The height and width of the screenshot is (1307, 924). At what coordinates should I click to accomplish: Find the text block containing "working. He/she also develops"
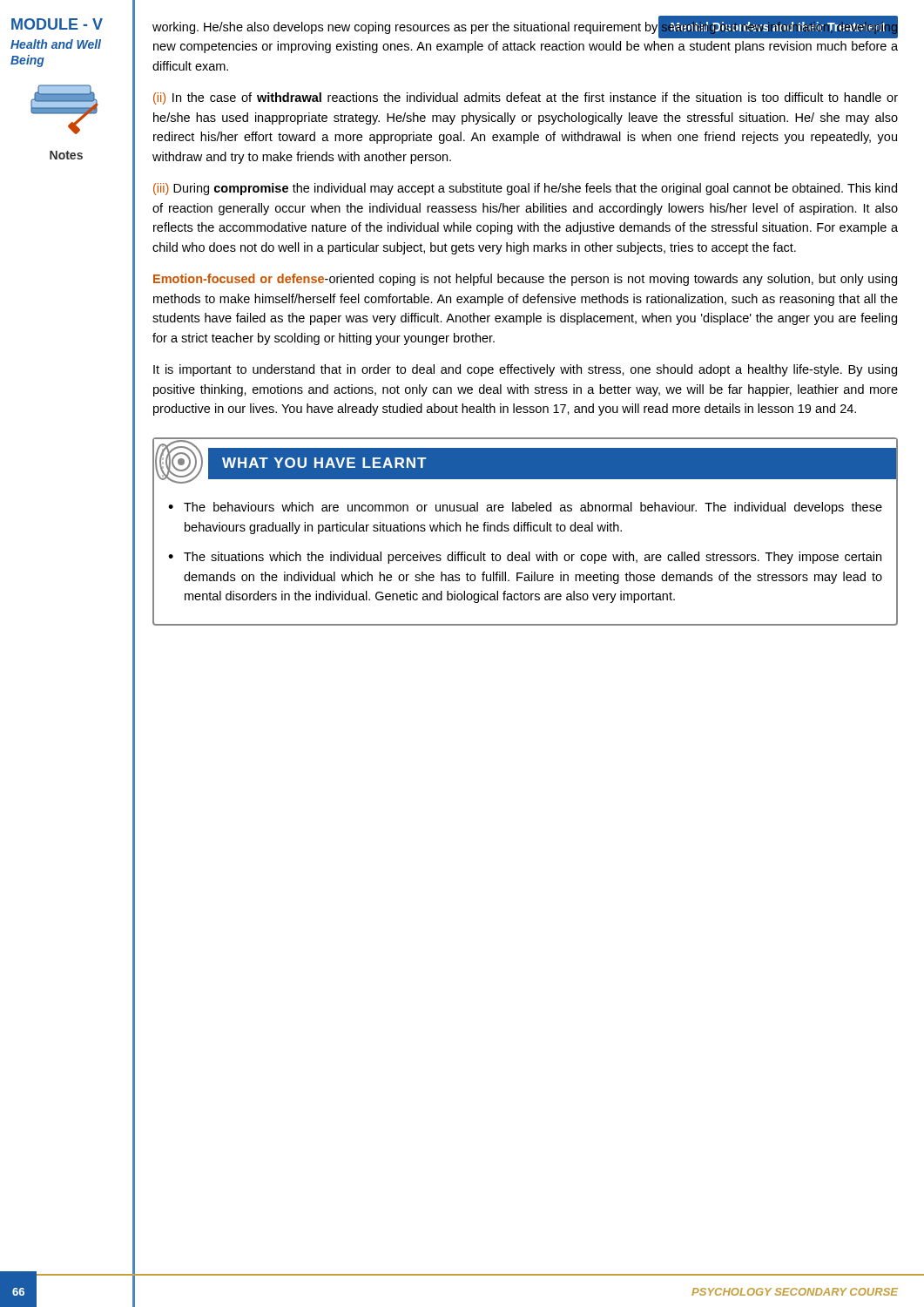pyautogui.click(x=525, y=47)
